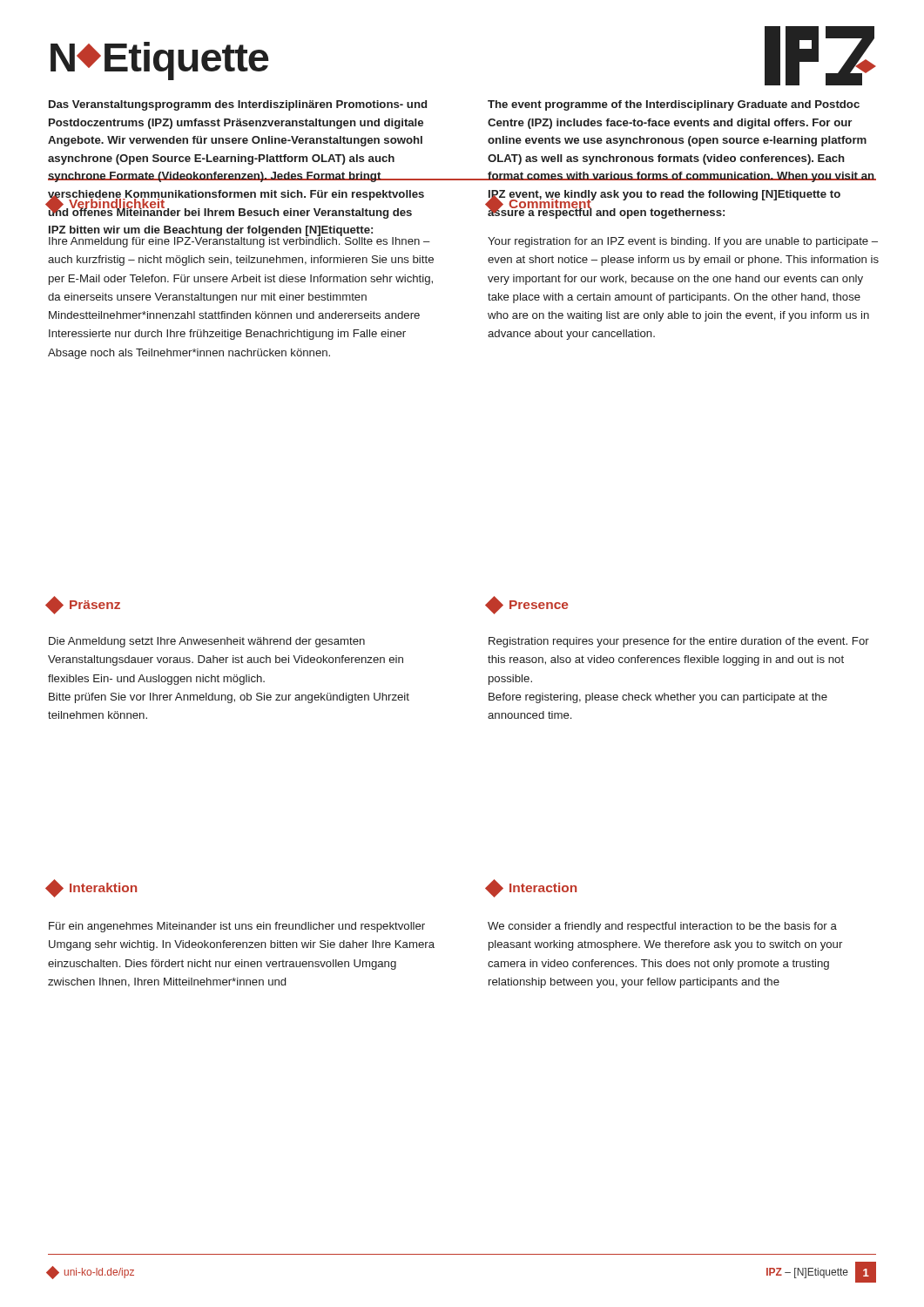Where does it say "N Etiquette"?
924x1307 pixels.
(x=158, y=57)
